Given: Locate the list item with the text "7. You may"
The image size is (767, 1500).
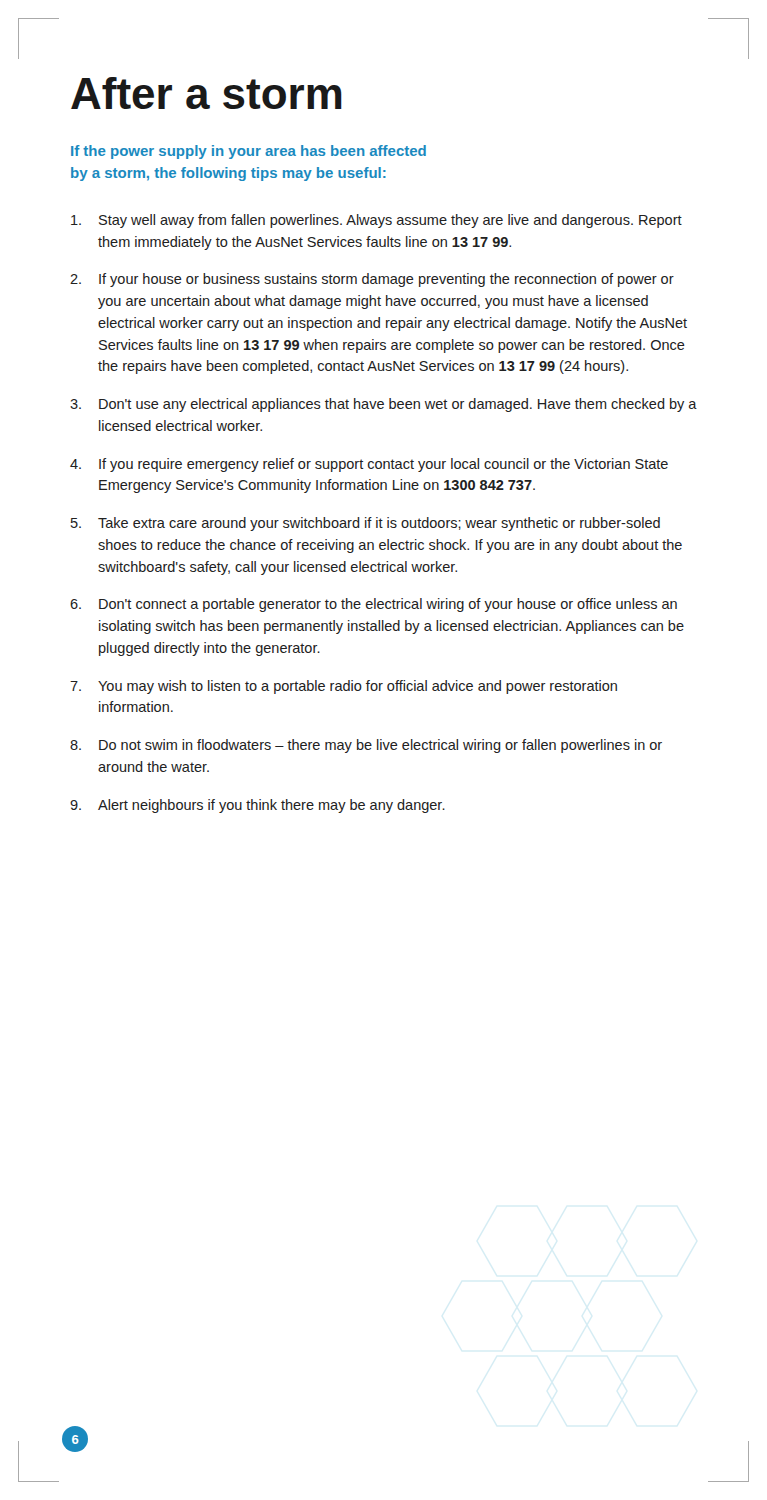Looking at the screenshot, I should click(x=384, y=697).
